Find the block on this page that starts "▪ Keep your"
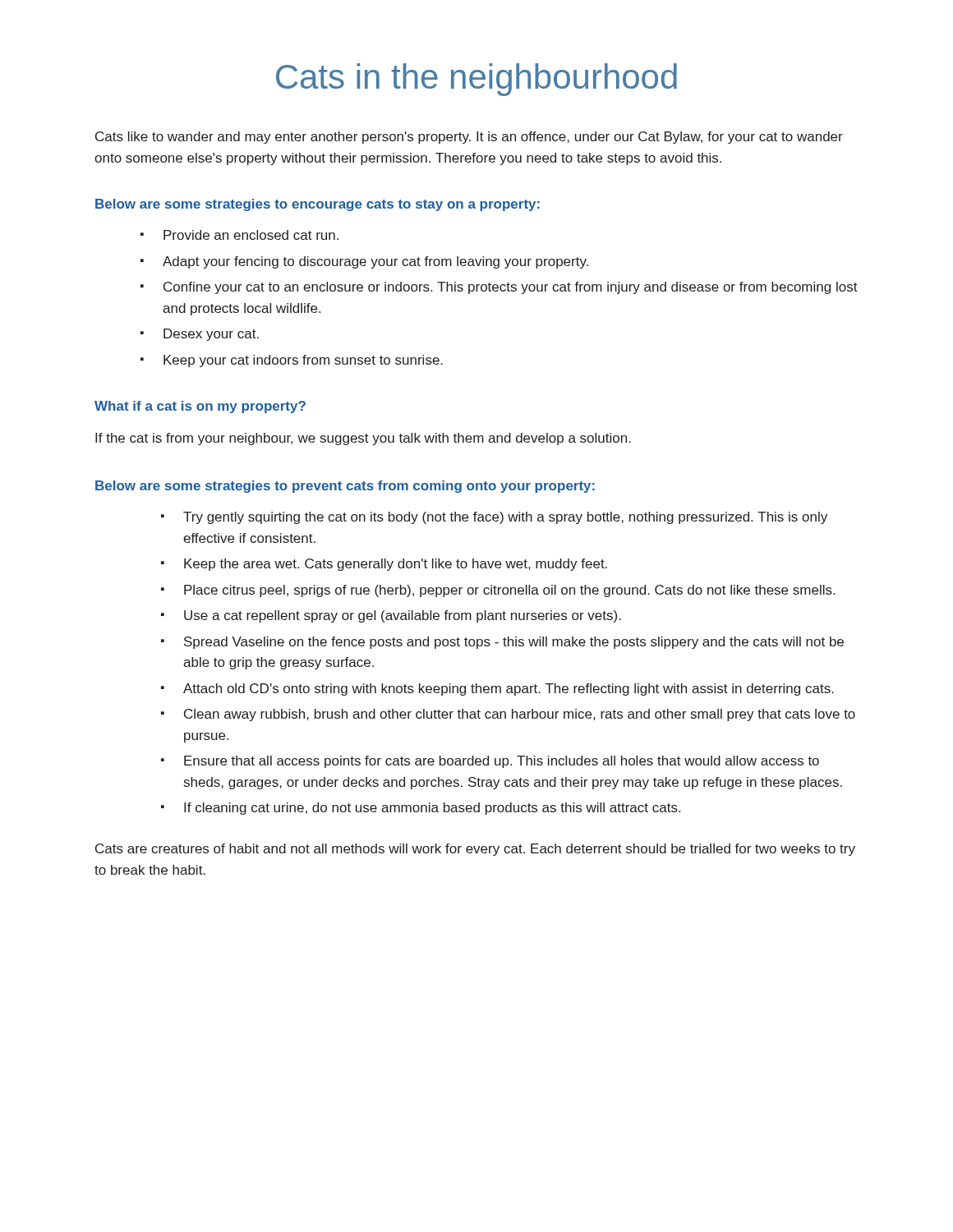Screen dimensions: 1232x953 (292, 361)
